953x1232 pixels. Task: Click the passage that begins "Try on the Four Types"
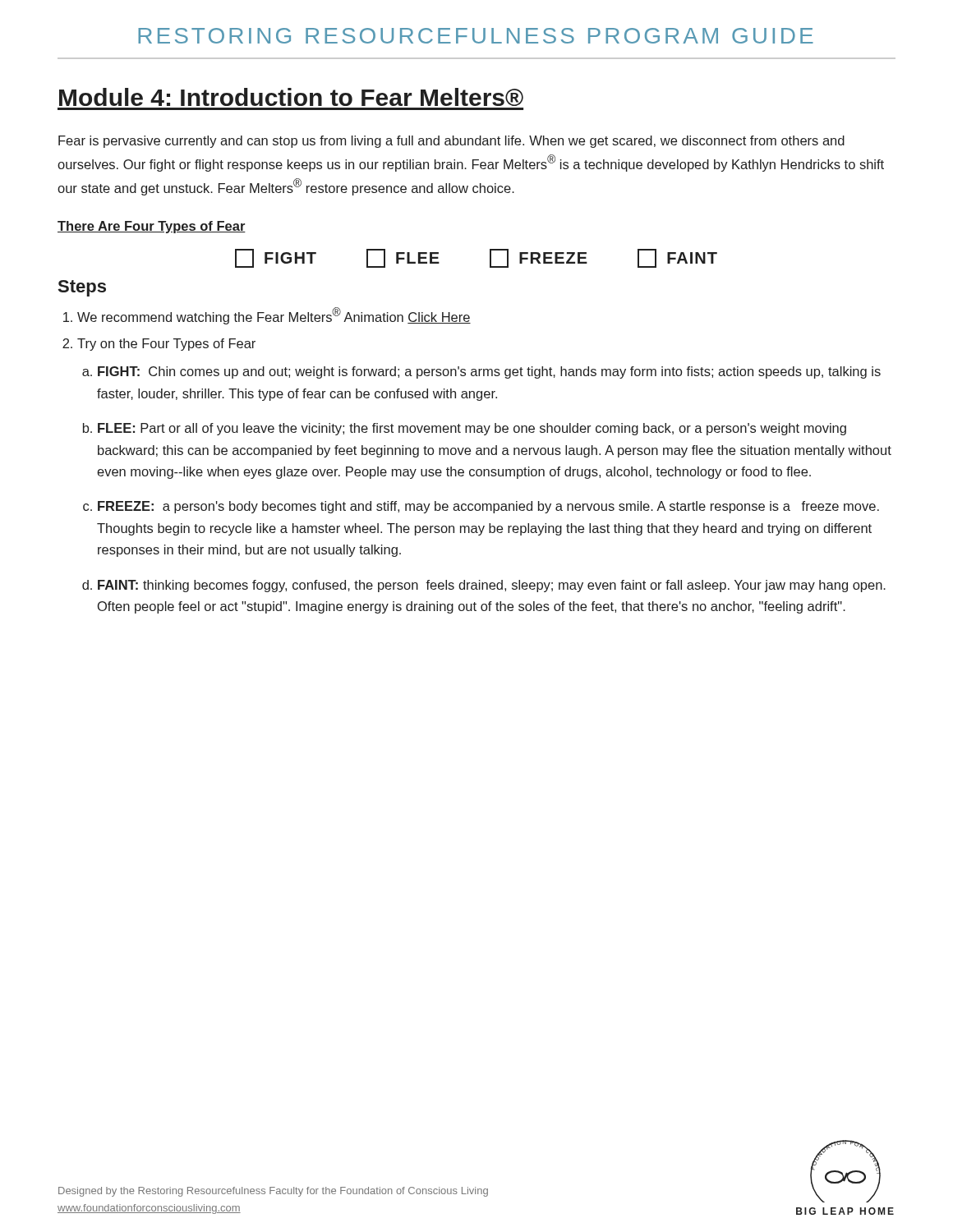point(486,477)
